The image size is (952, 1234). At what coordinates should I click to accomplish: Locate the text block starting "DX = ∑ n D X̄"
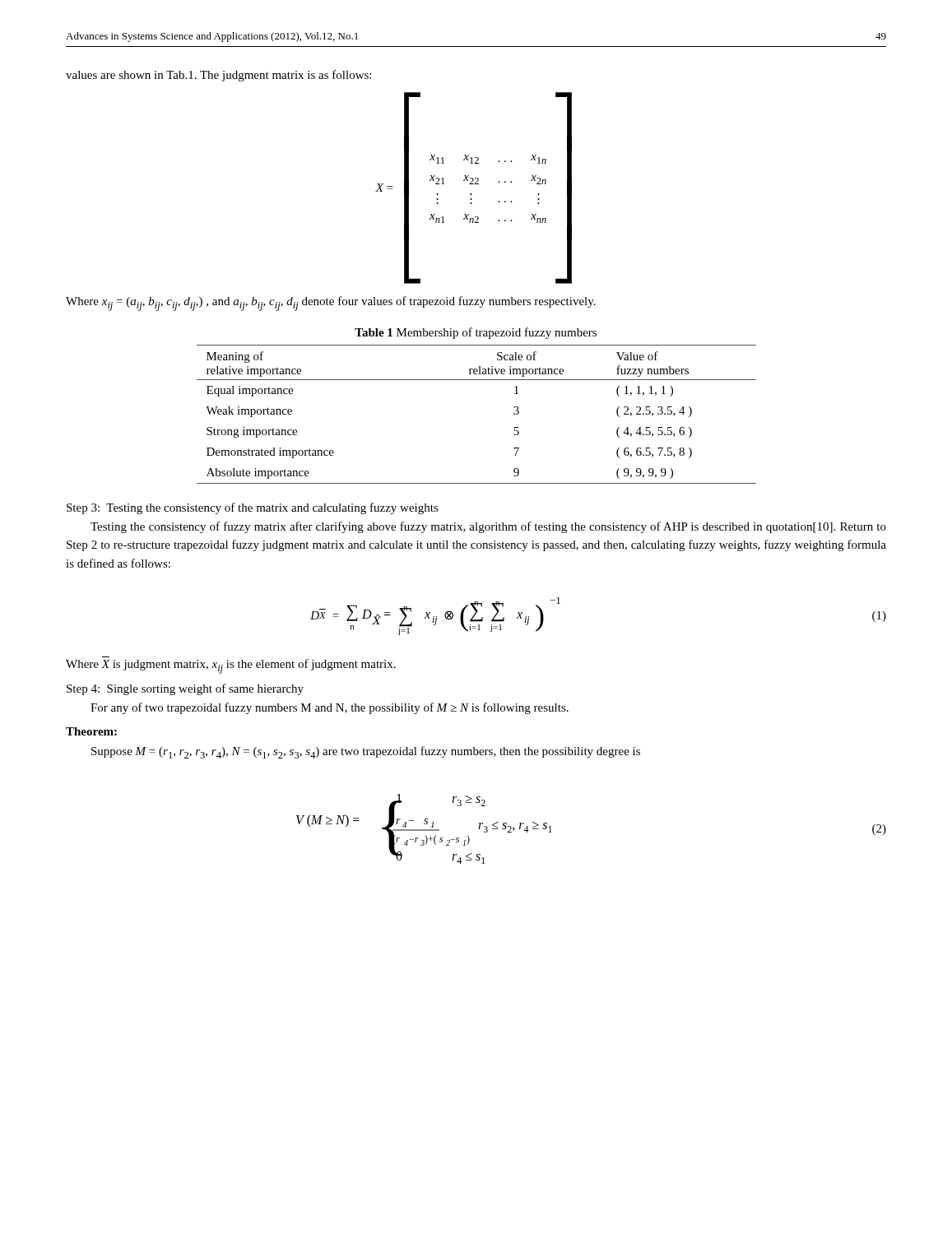point(463,616)
